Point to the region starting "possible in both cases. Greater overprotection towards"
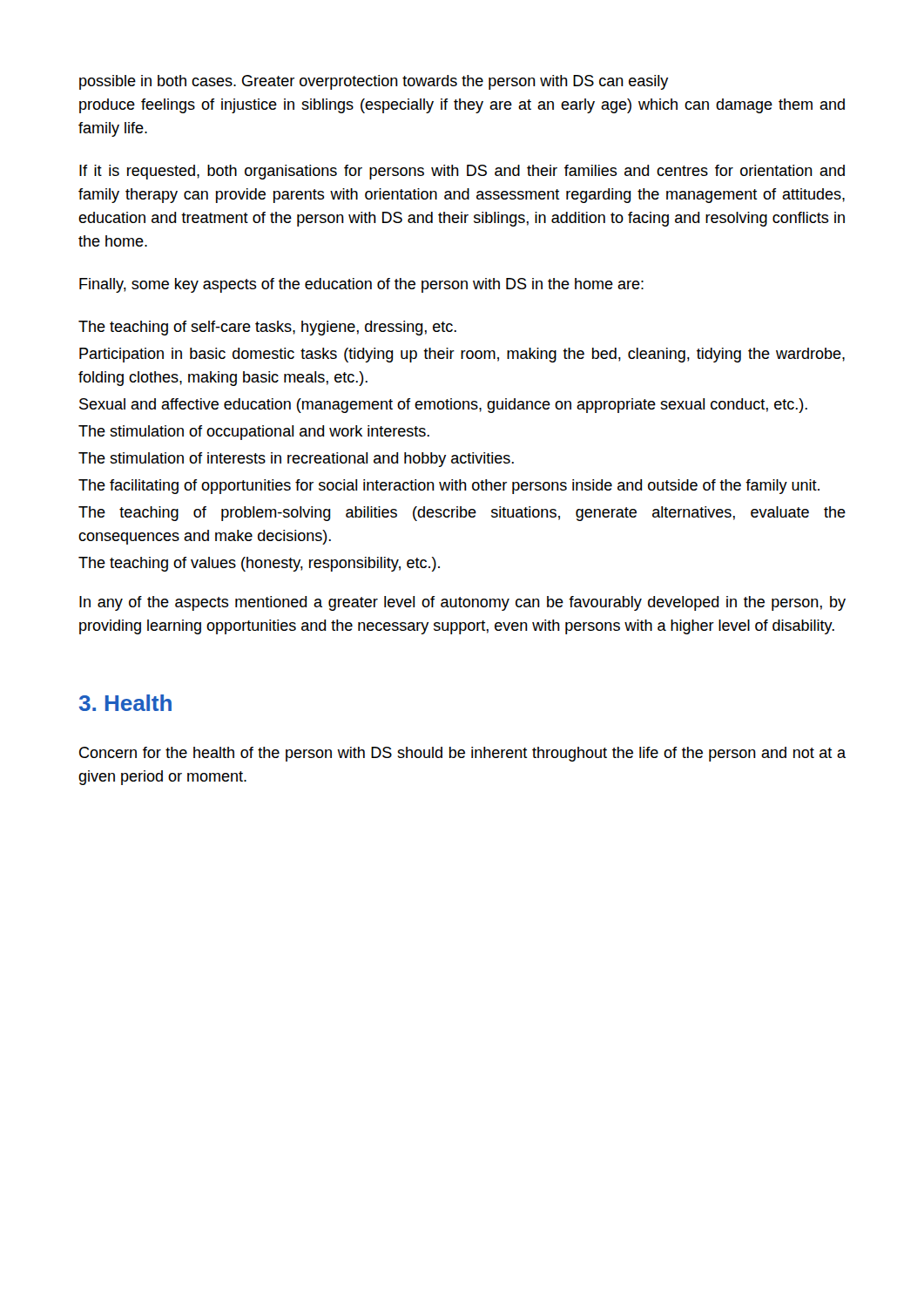Viewport: 924px width, 1307px height. pos(462,105)
